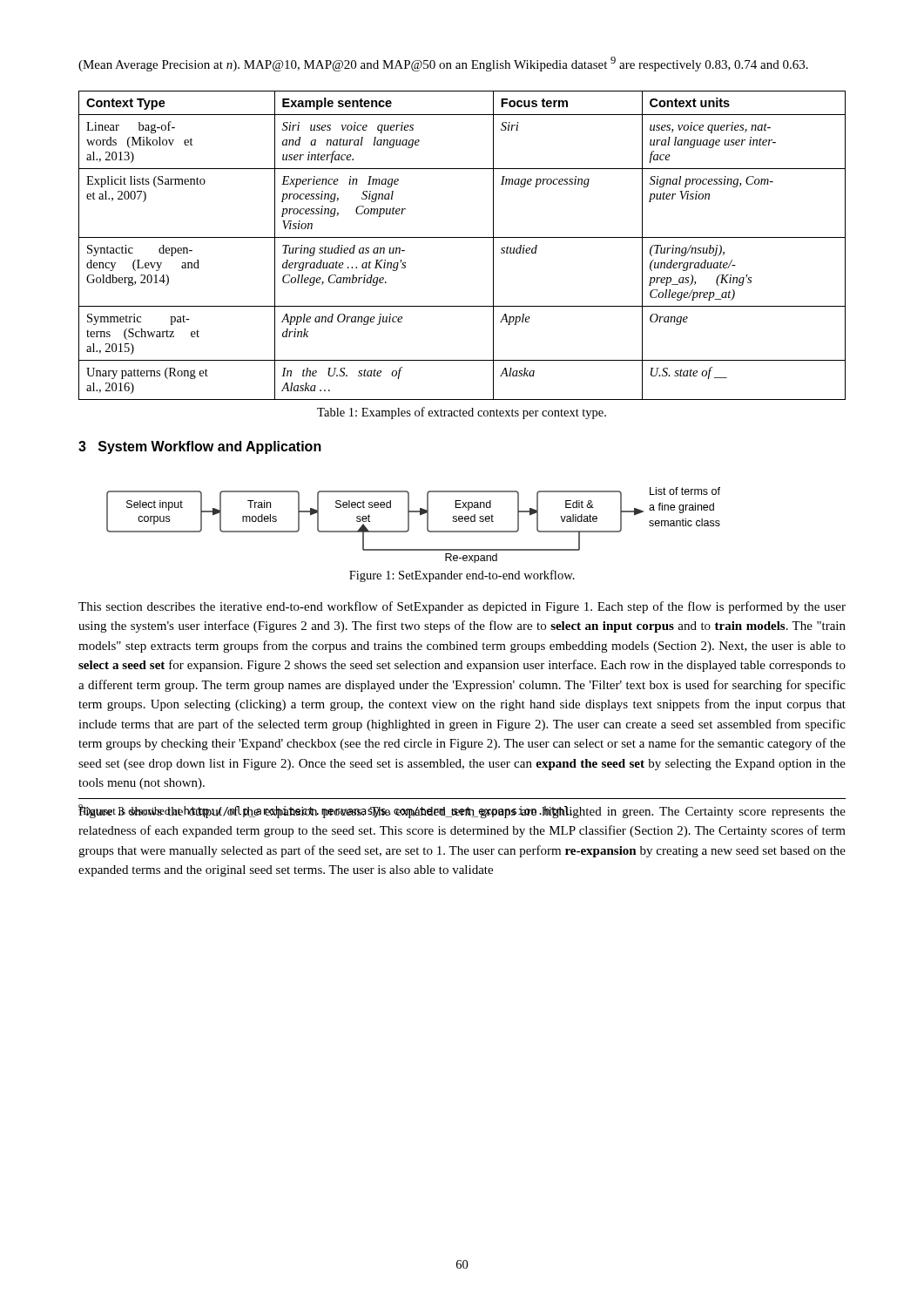Image resolution: width=924 pixels, height=1307 pixels.
Task: Navigate to the region starting "9Dataset is described at http://nlp_architect.nervanasys.com/term_set_expansion.html."
Action: click(326, 810)
